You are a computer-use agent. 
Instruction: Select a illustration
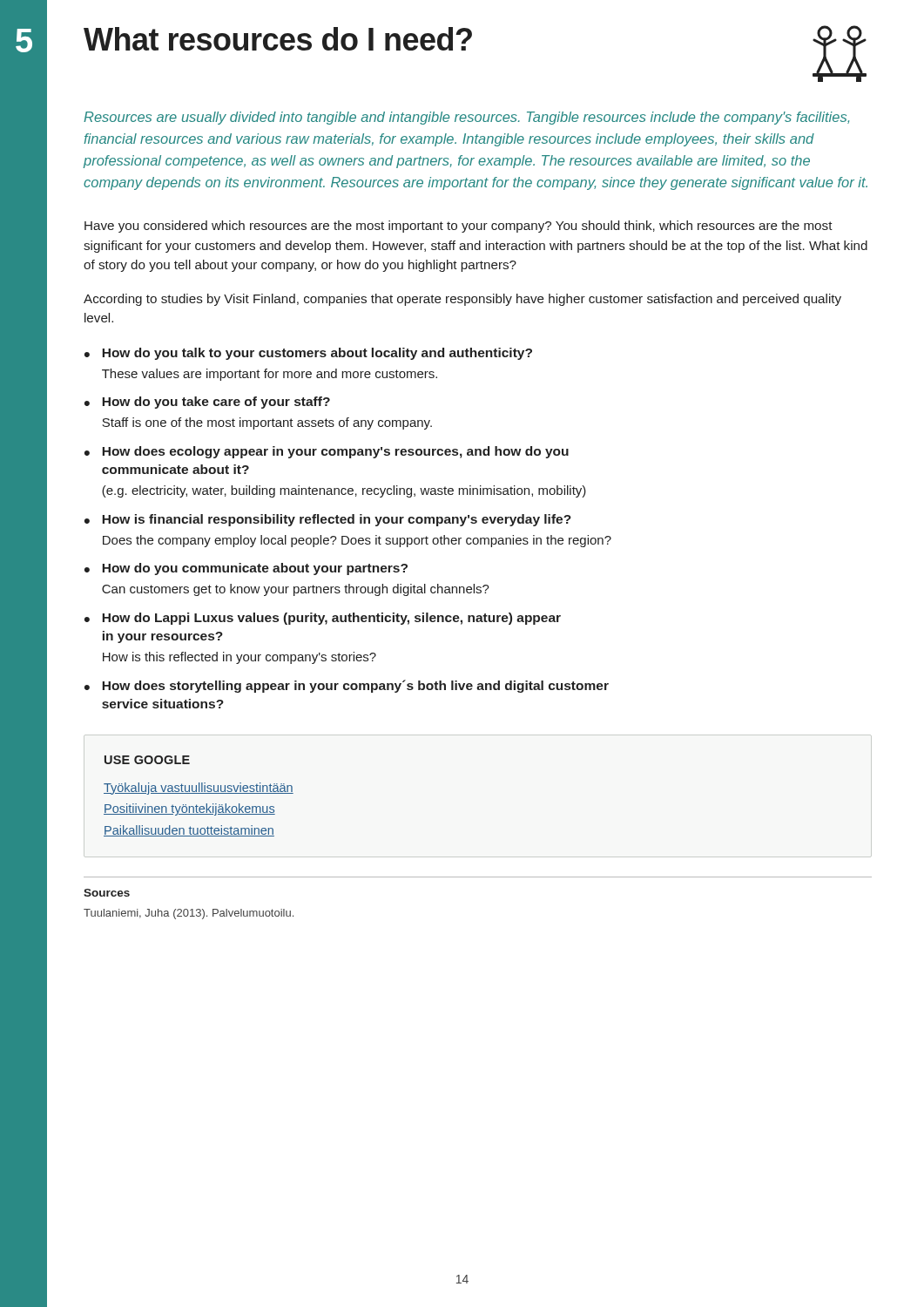click(840, 53)
